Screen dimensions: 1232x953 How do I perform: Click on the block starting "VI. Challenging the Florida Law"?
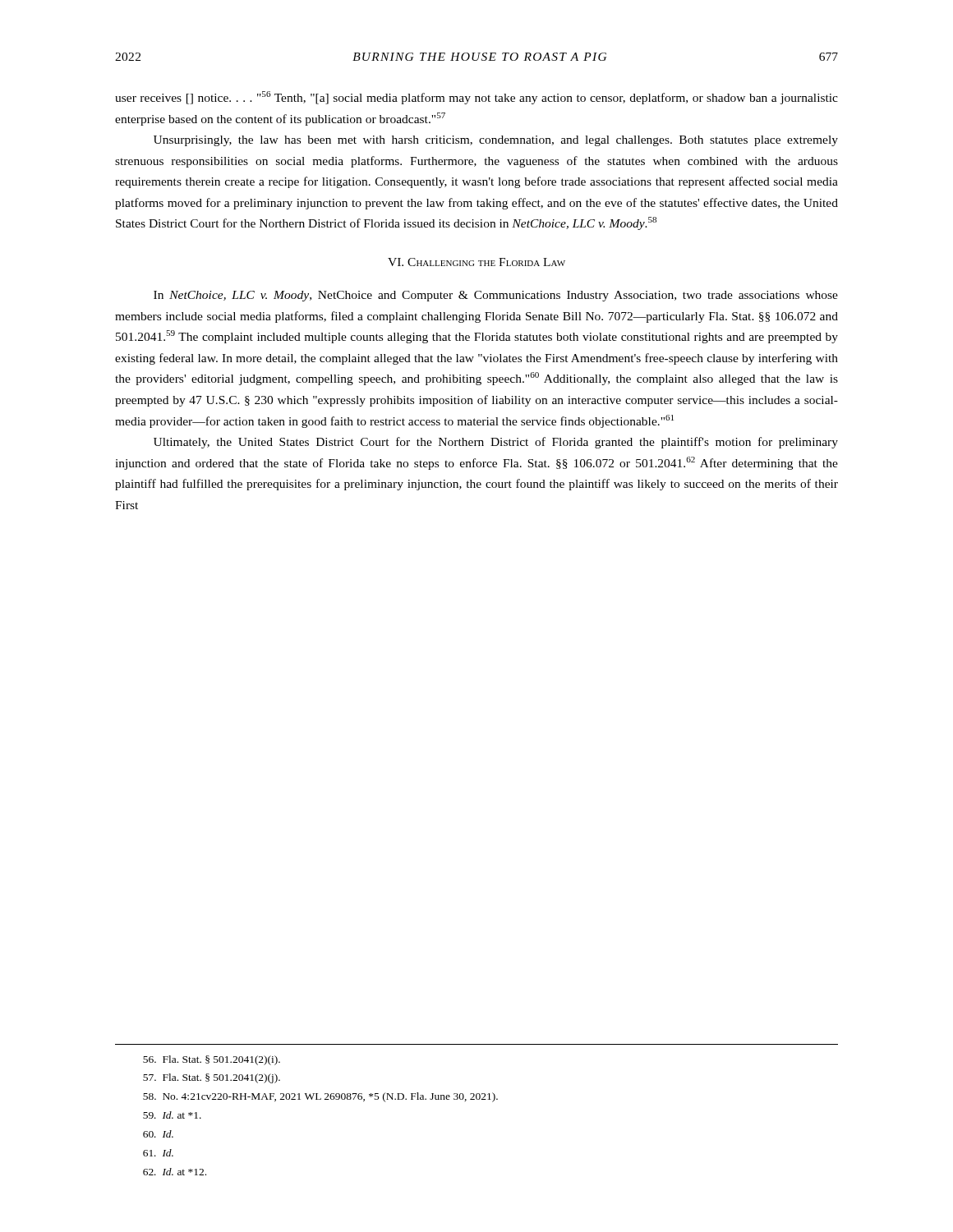point(476,262)
